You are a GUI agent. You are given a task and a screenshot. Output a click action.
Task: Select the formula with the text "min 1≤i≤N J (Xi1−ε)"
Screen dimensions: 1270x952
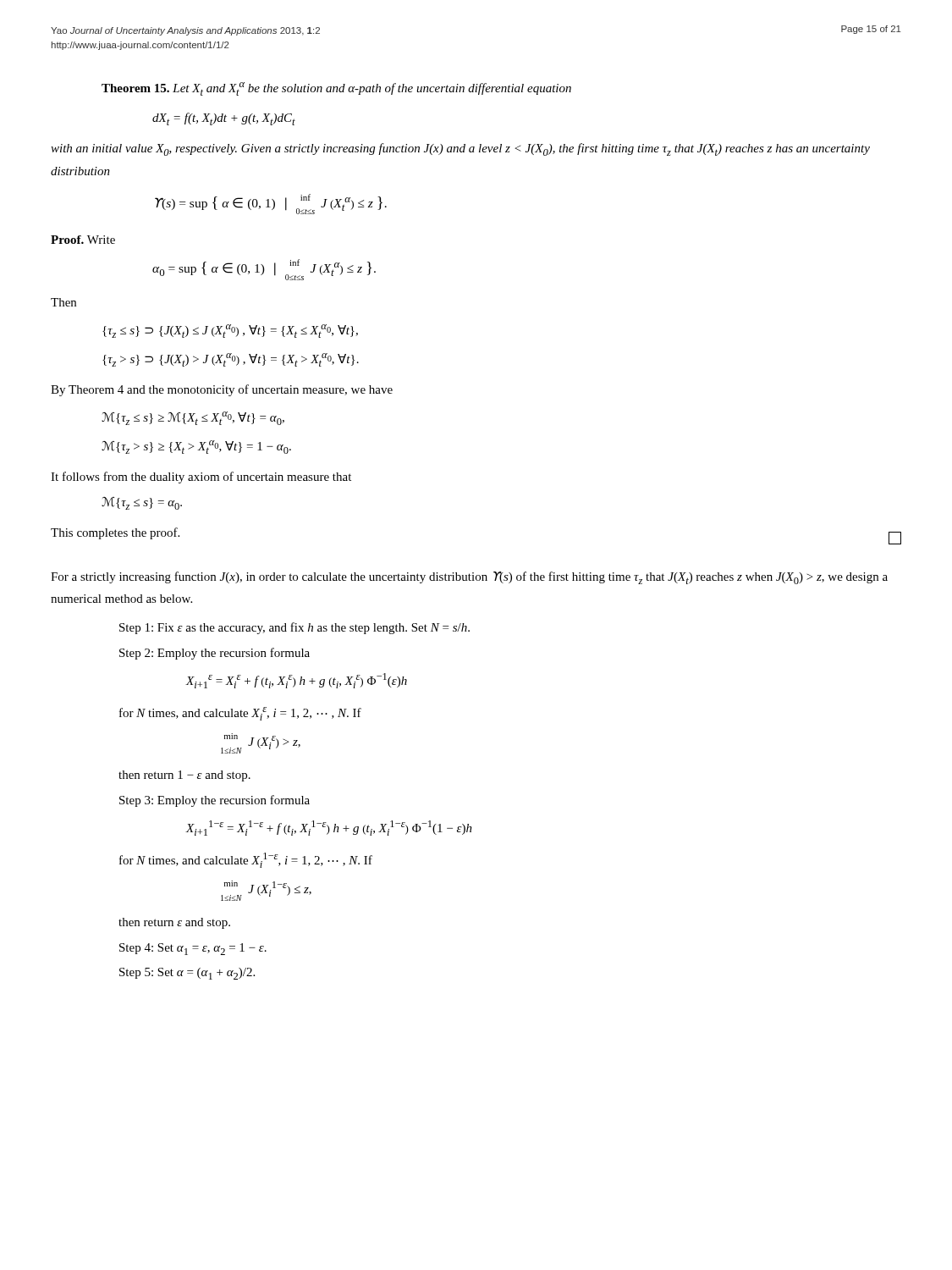tap(266, 891)
